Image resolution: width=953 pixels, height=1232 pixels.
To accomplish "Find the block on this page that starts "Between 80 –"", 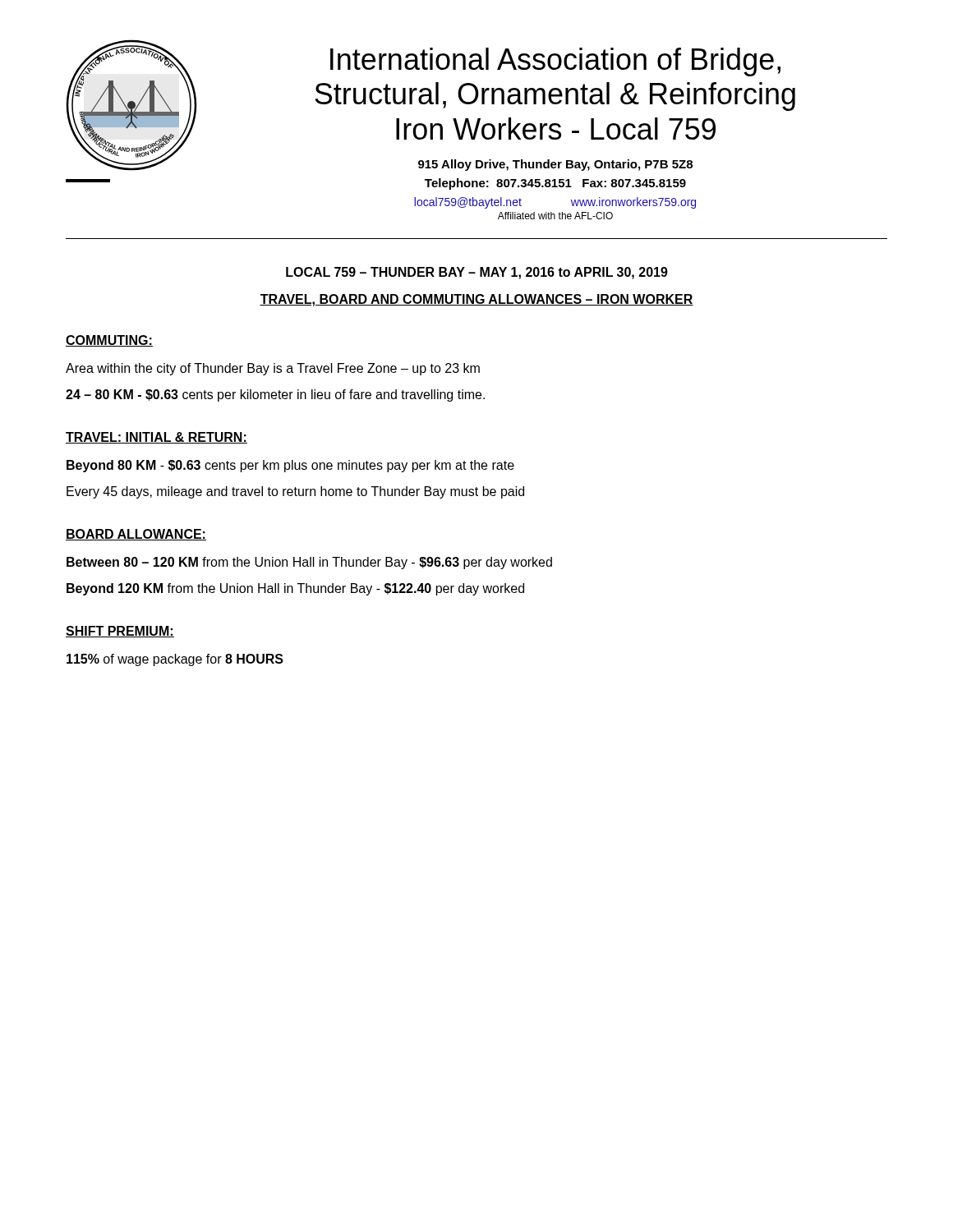I will click(309, 562).
